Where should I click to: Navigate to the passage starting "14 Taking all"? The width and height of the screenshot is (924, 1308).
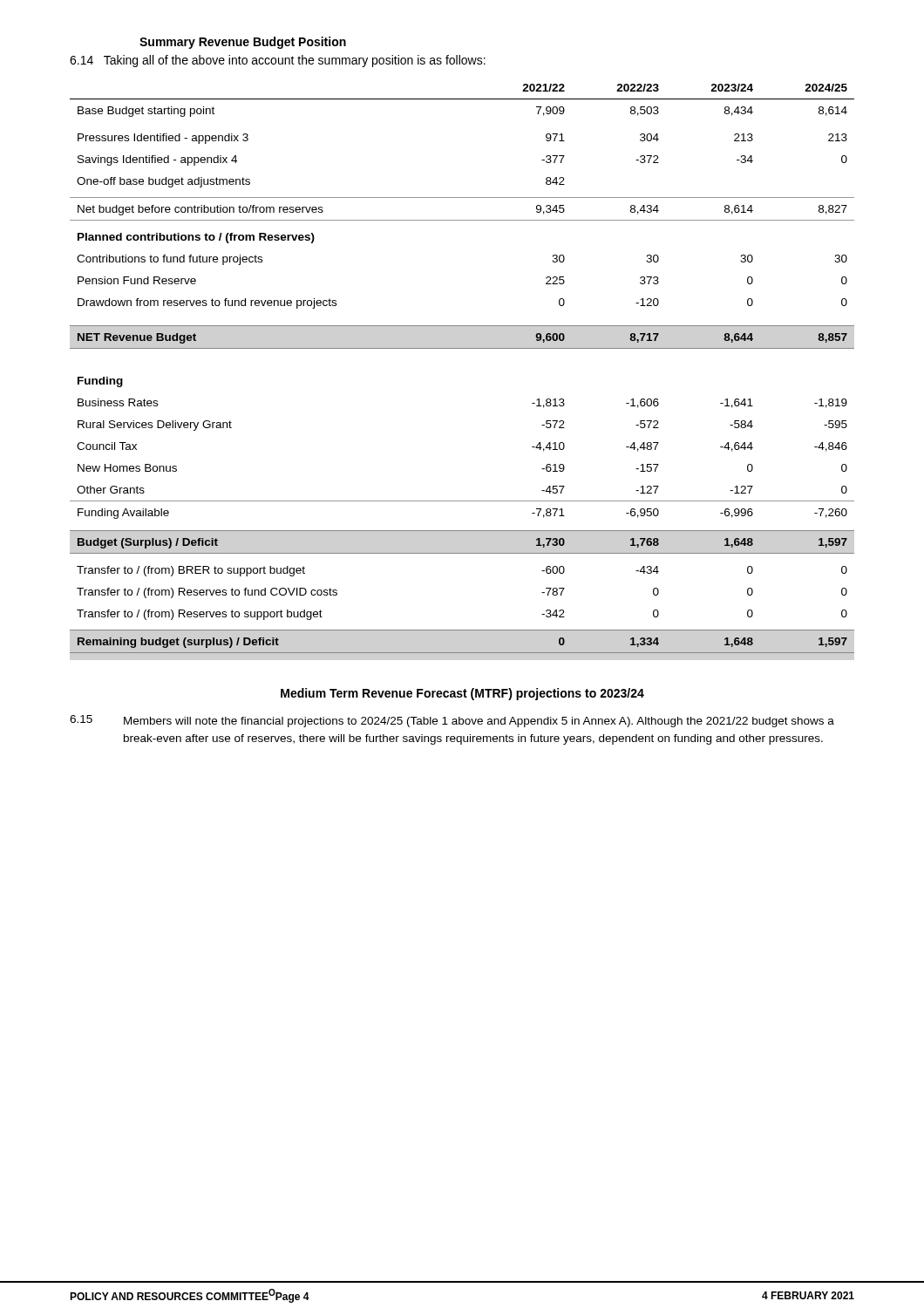[x=278, y=60]
